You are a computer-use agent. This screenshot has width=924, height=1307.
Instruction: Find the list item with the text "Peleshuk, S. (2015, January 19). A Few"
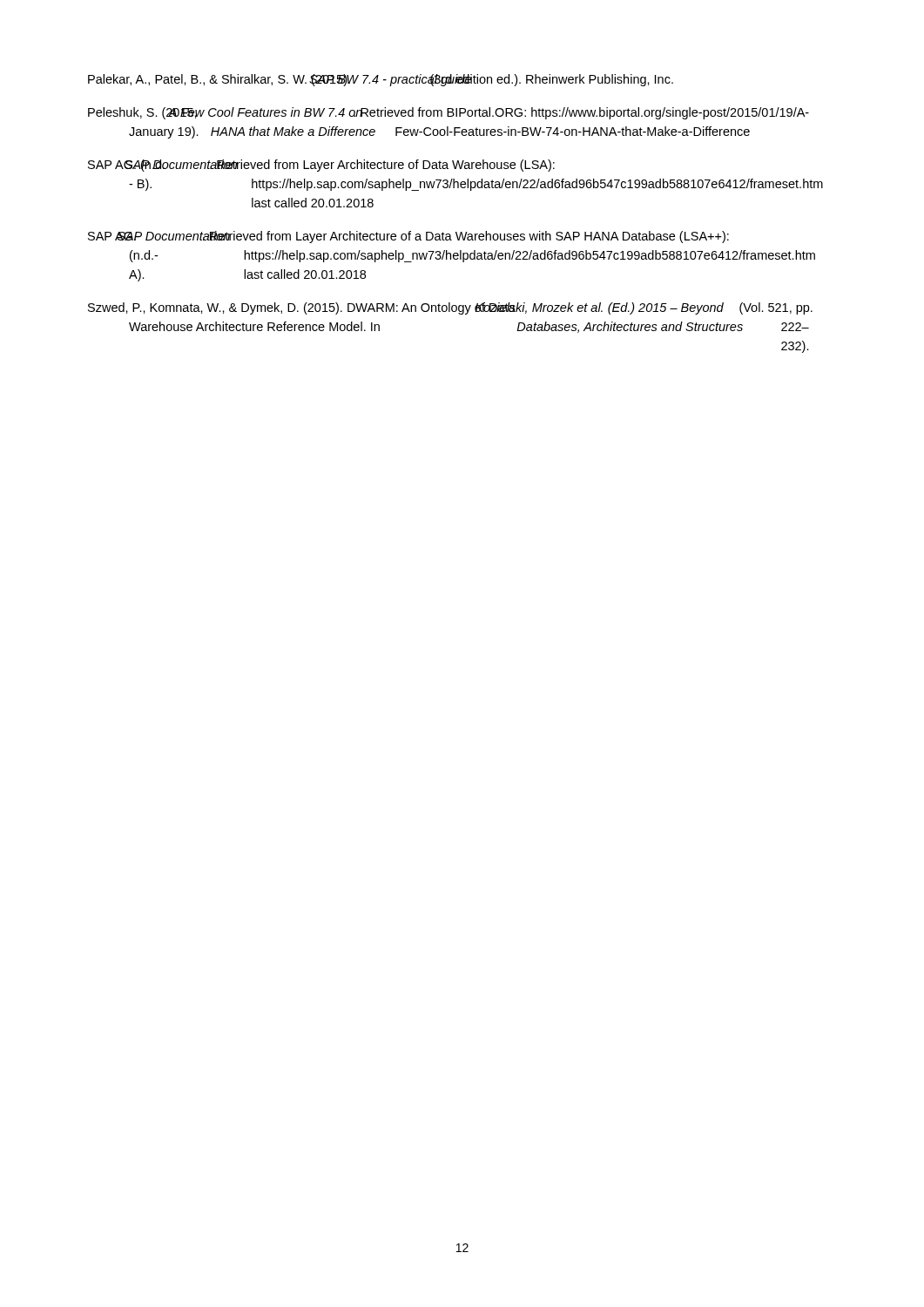(448, 122)
